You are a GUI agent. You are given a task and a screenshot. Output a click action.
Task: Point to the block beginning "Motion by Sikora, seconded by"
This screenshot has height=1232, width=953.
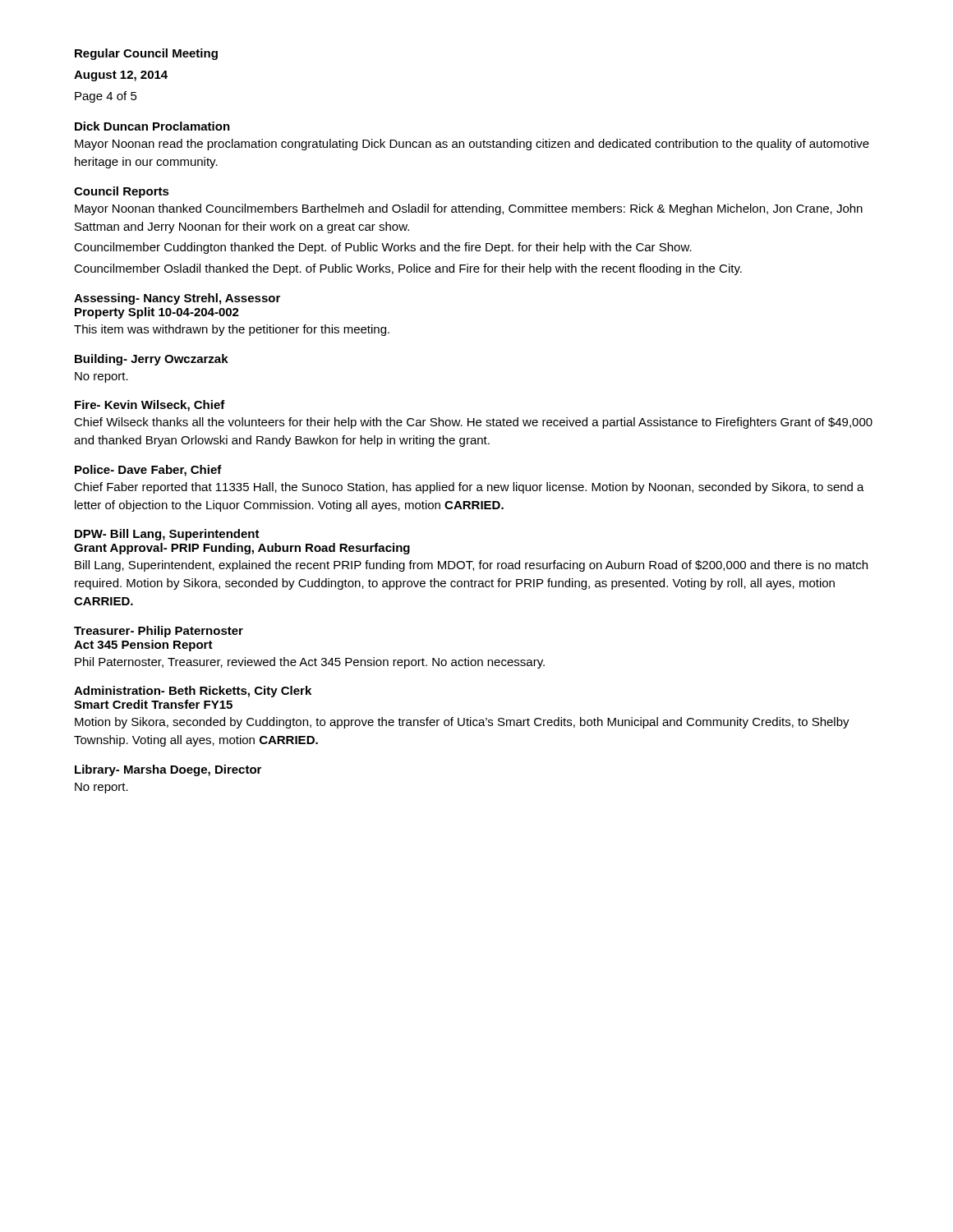point(476,731)
